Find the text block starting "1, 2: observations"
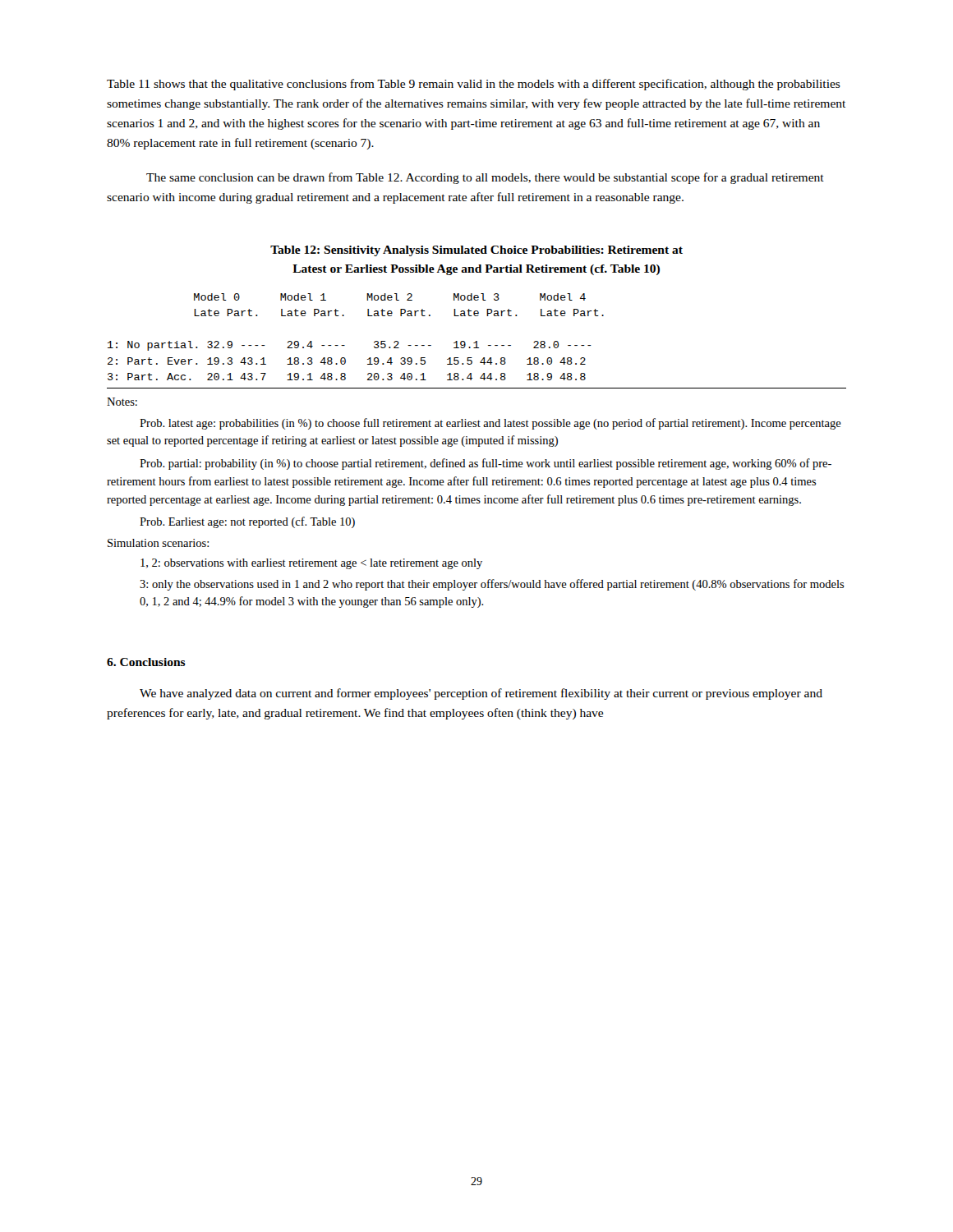 (311, 563)
